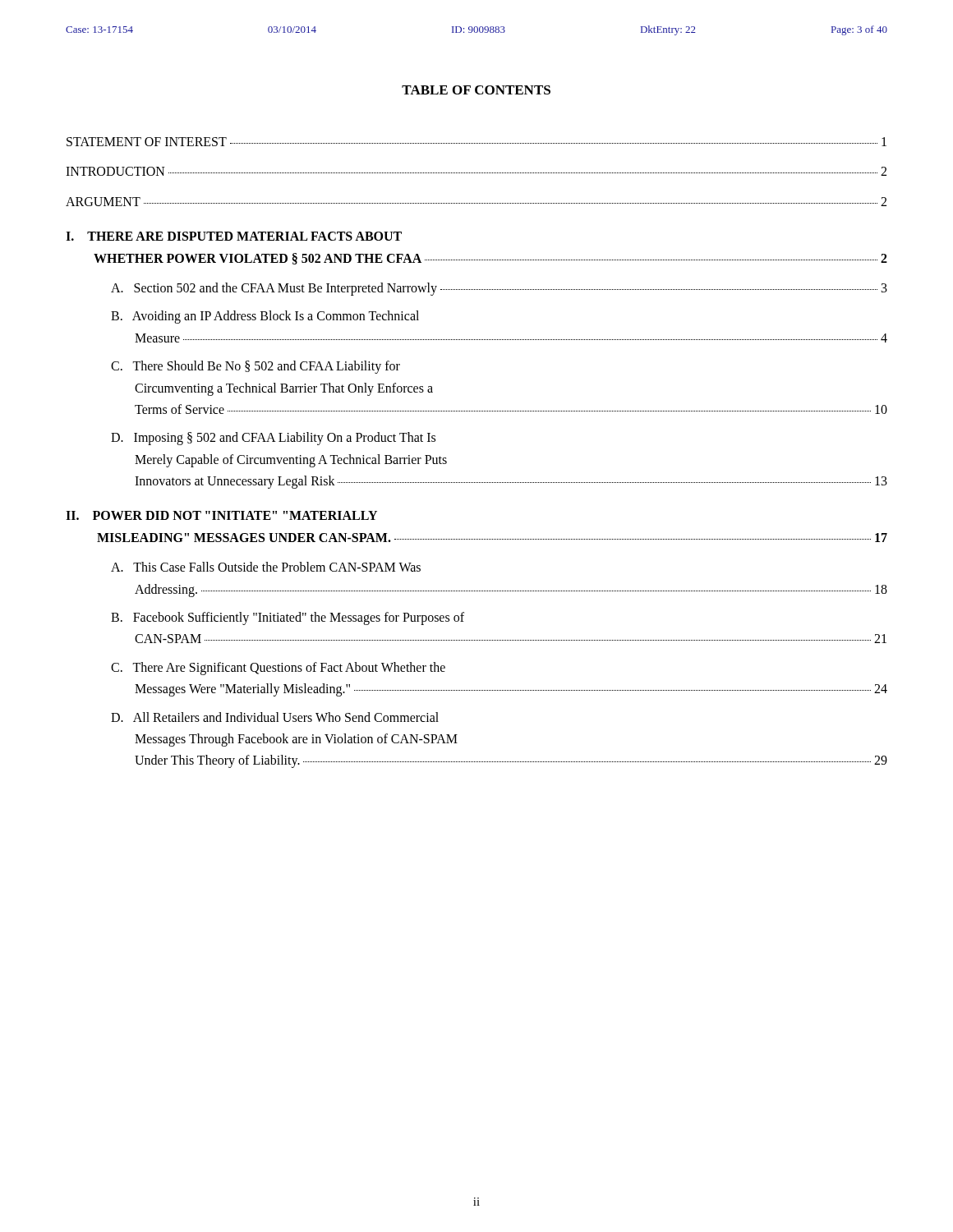Where is the passage that starts "B. Avoiding an IP Address"?
Viewport: 953px width, 1232px height.
(x=265, y=317)
